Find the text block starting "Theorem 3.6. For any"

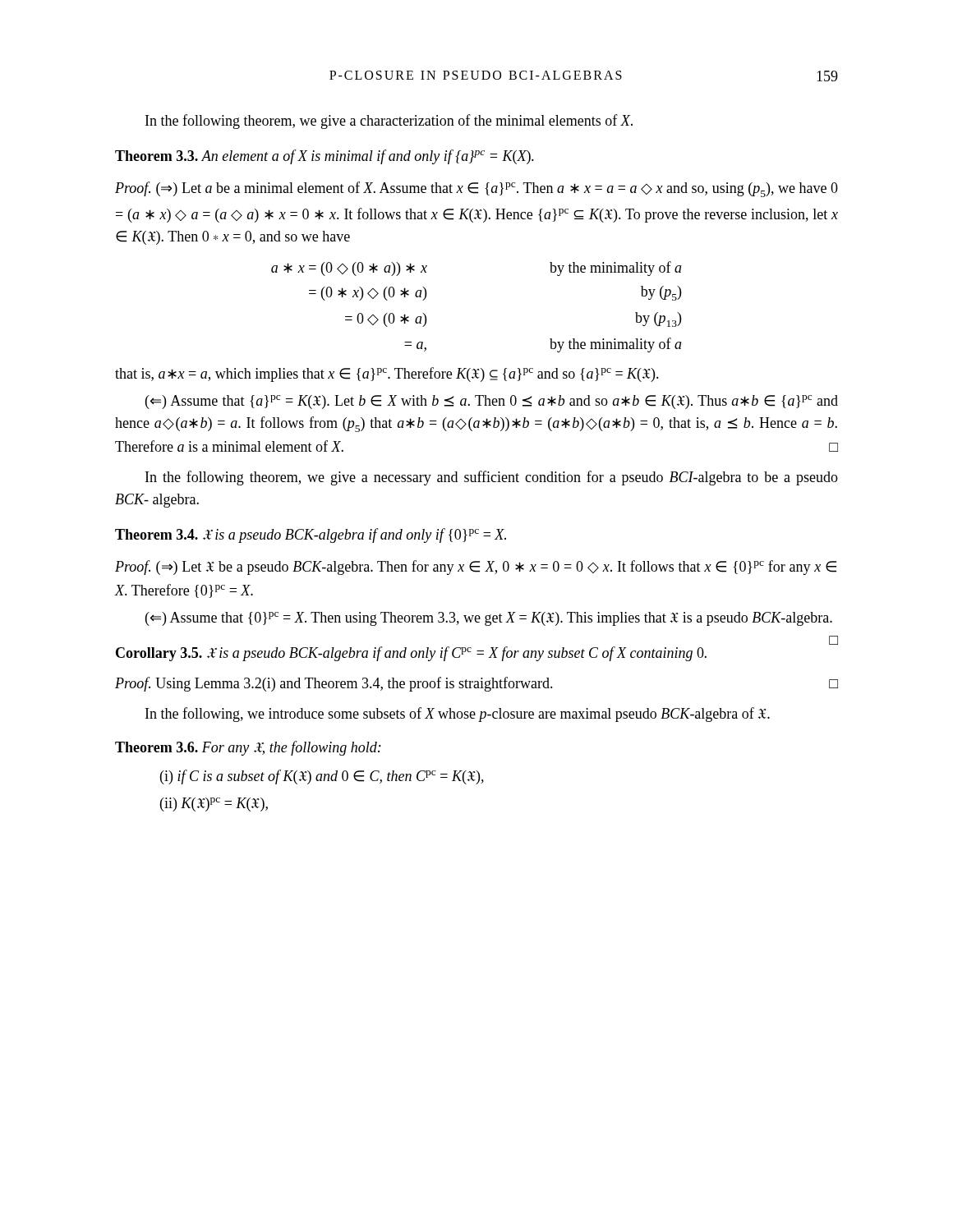(x=248, y=748)
